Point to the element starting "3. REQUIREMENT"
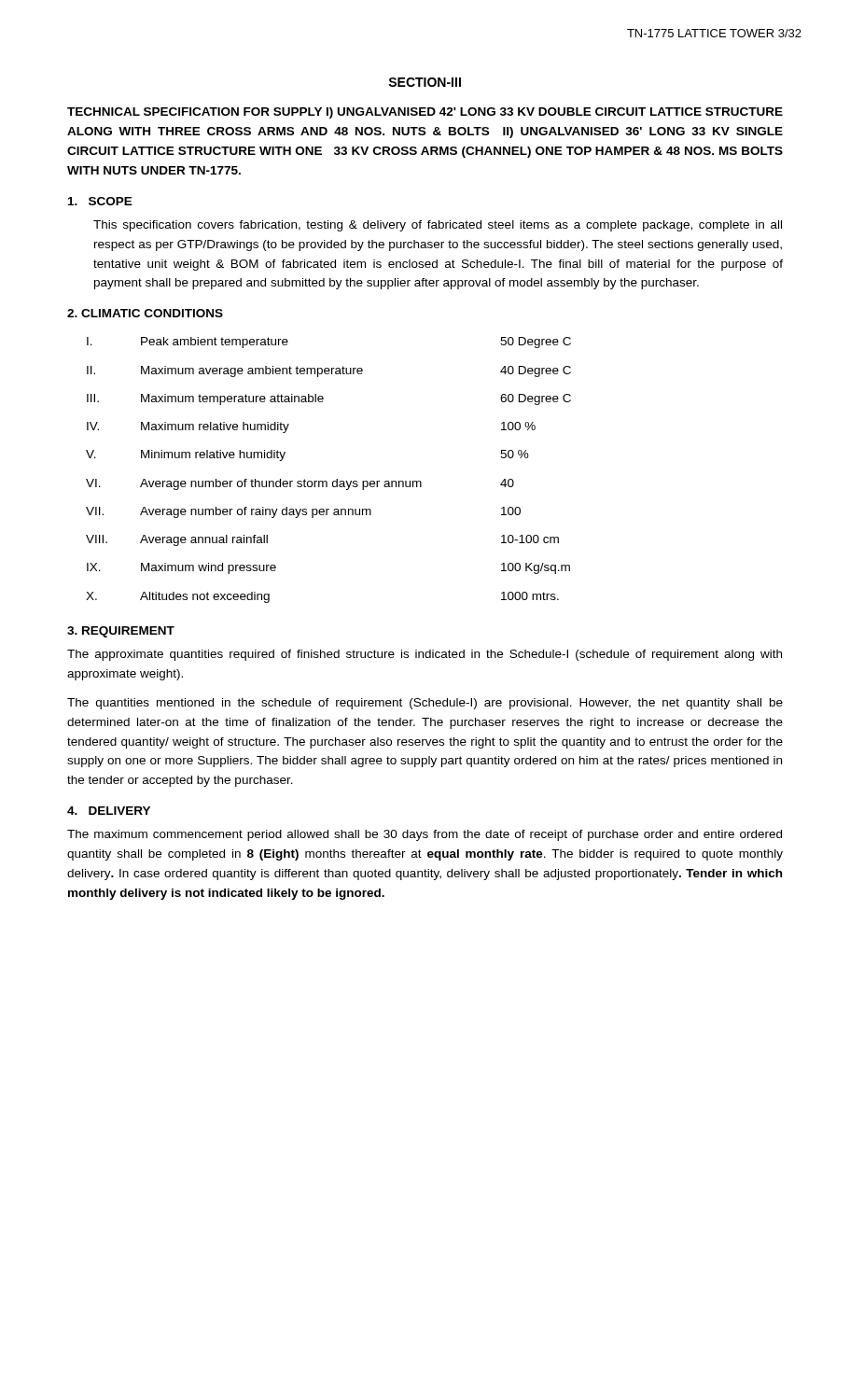Viewport: 850px width, 1400px height. [x=121, y=630]
